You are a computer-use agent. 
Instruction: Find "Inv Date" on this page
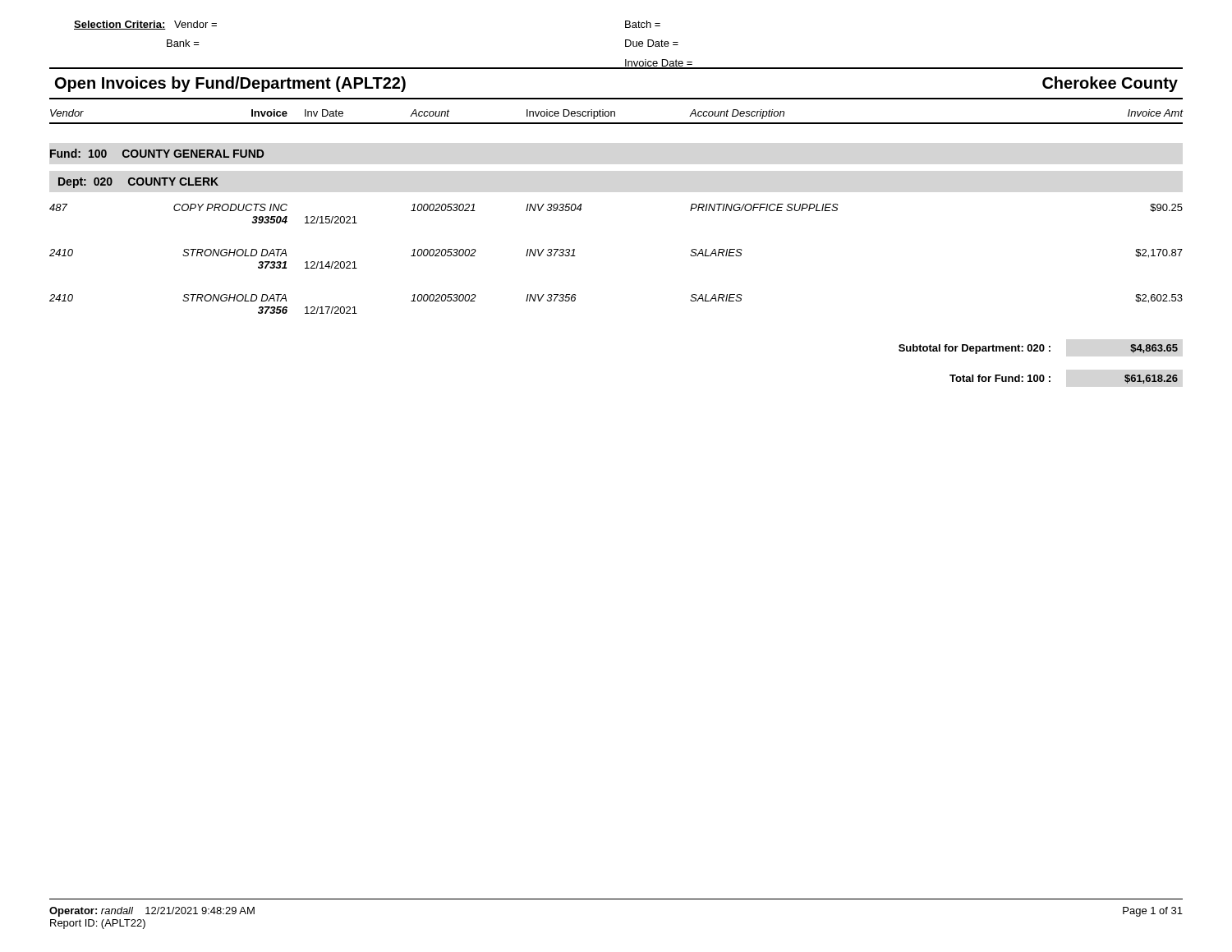(x=324, y=113)
